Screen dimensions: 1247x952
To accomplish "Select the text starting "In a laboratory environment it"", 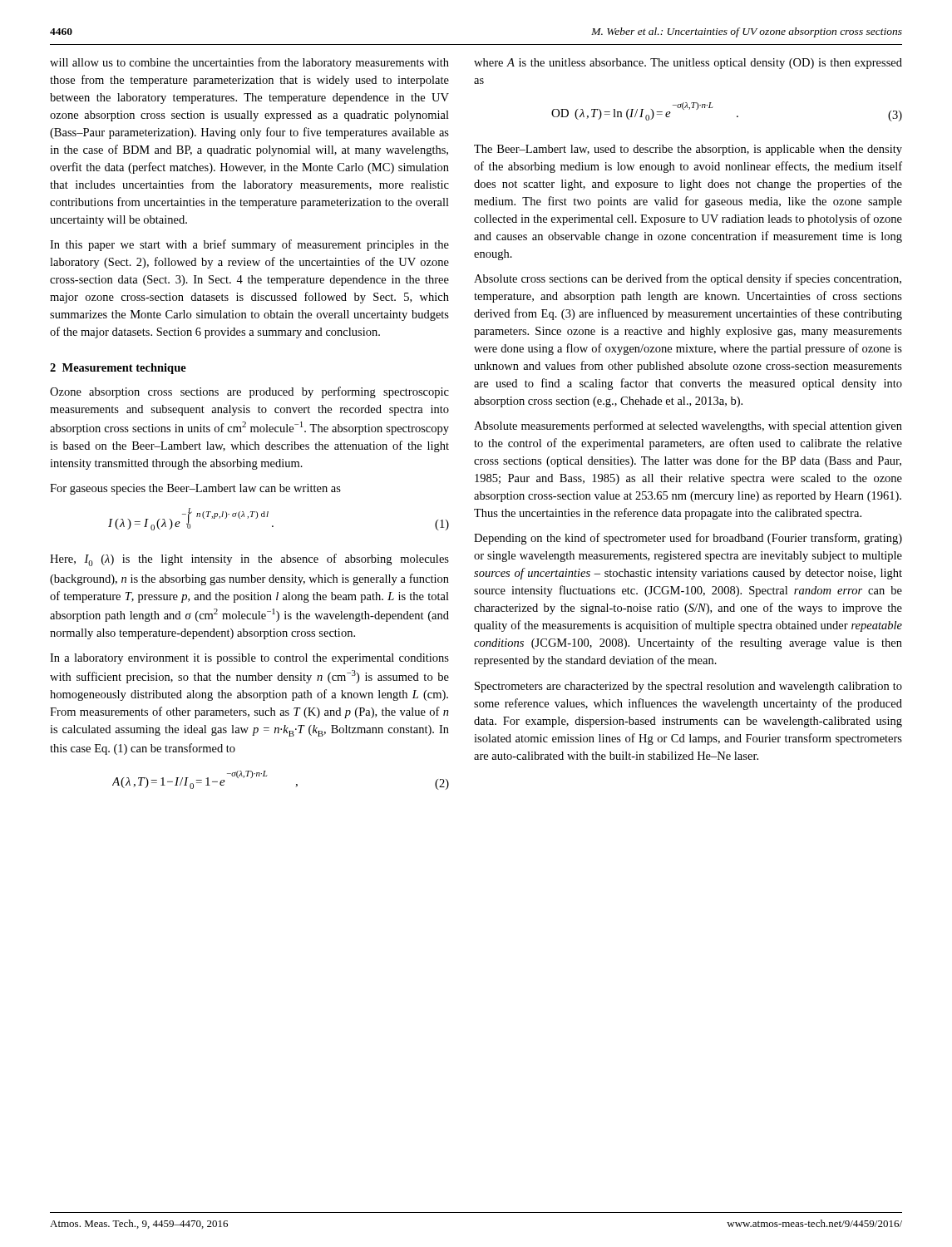I will (249, 703).
